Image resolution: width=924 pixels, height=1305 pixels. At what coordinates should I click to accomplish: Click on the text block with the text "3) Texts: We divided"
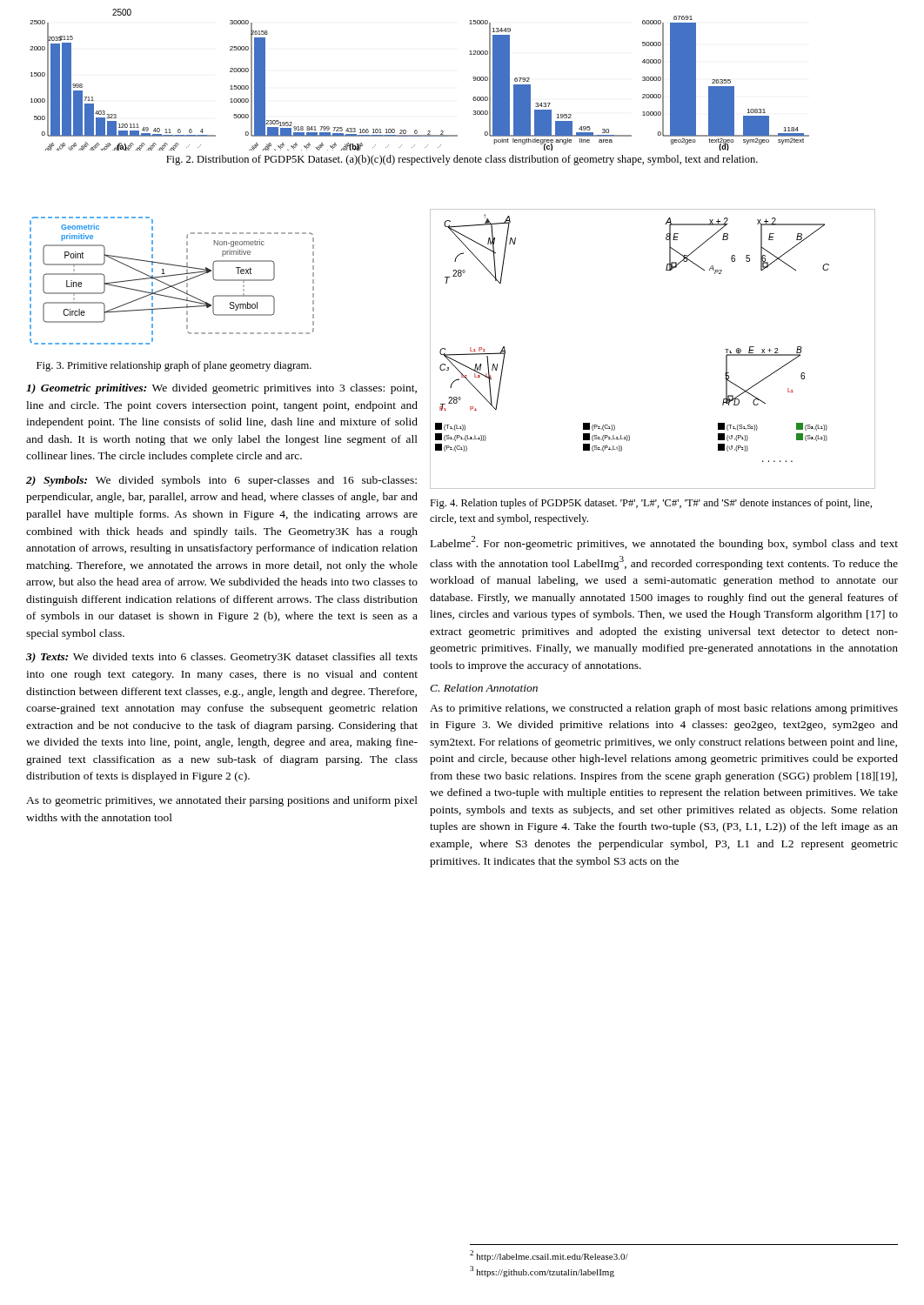(222, 716)
